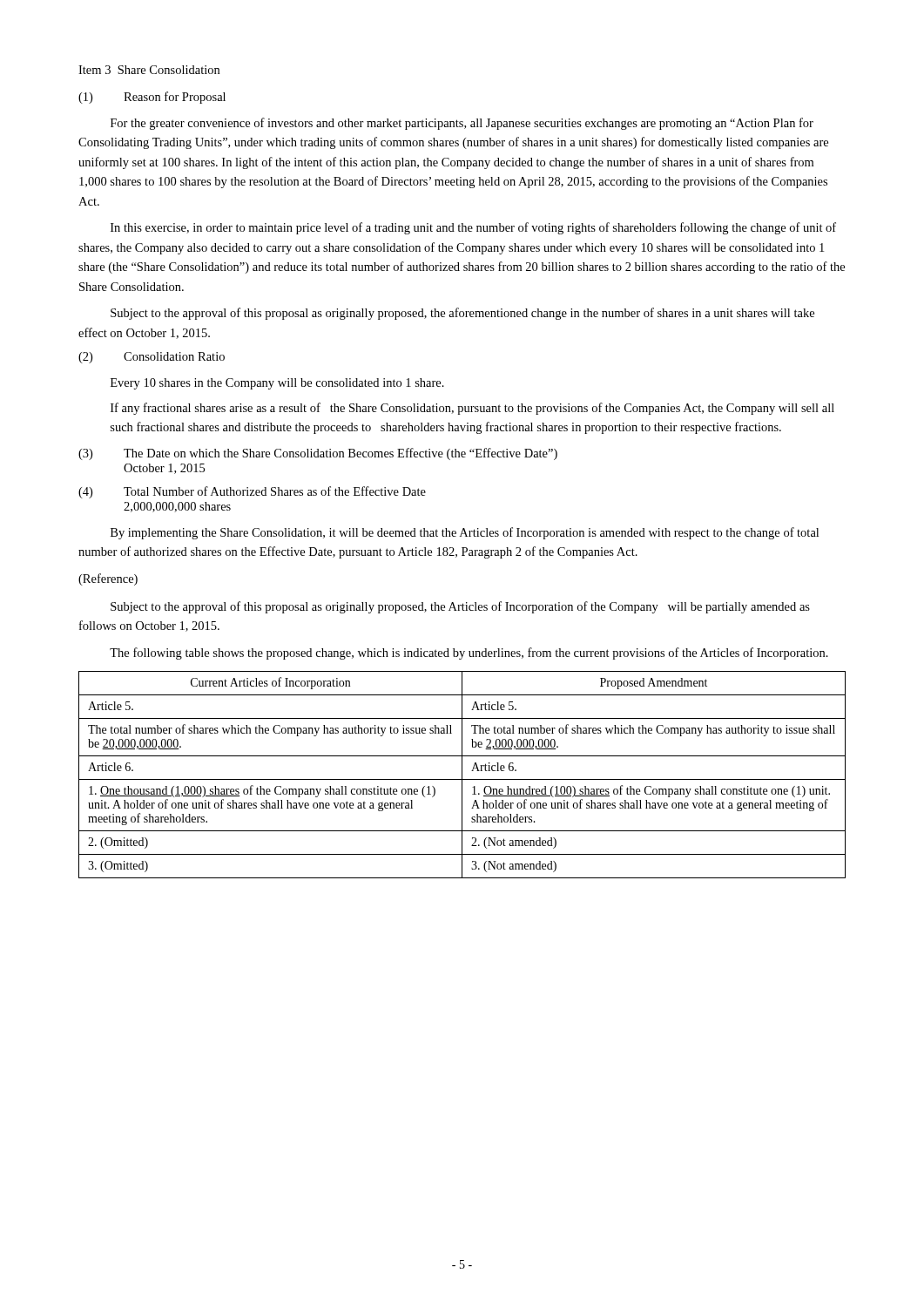This screenshot has height=1307, width=924.
Task: Where does it say "(2) Consolidation Ratio"?
Action: [x=152, y=358]
